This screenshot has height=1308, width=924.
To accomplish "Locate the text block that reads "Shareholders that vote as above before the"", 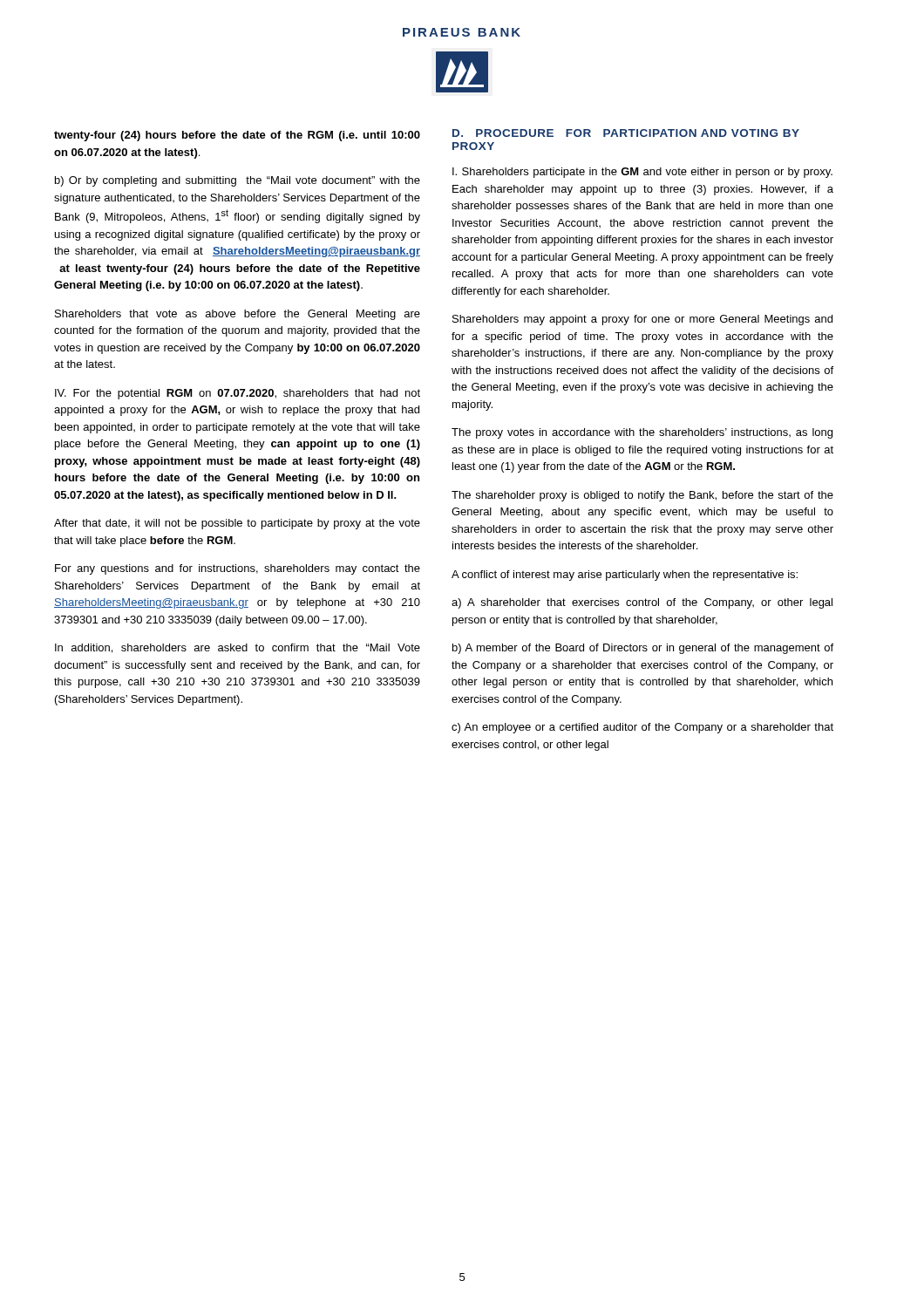I will tap(237, 339).
